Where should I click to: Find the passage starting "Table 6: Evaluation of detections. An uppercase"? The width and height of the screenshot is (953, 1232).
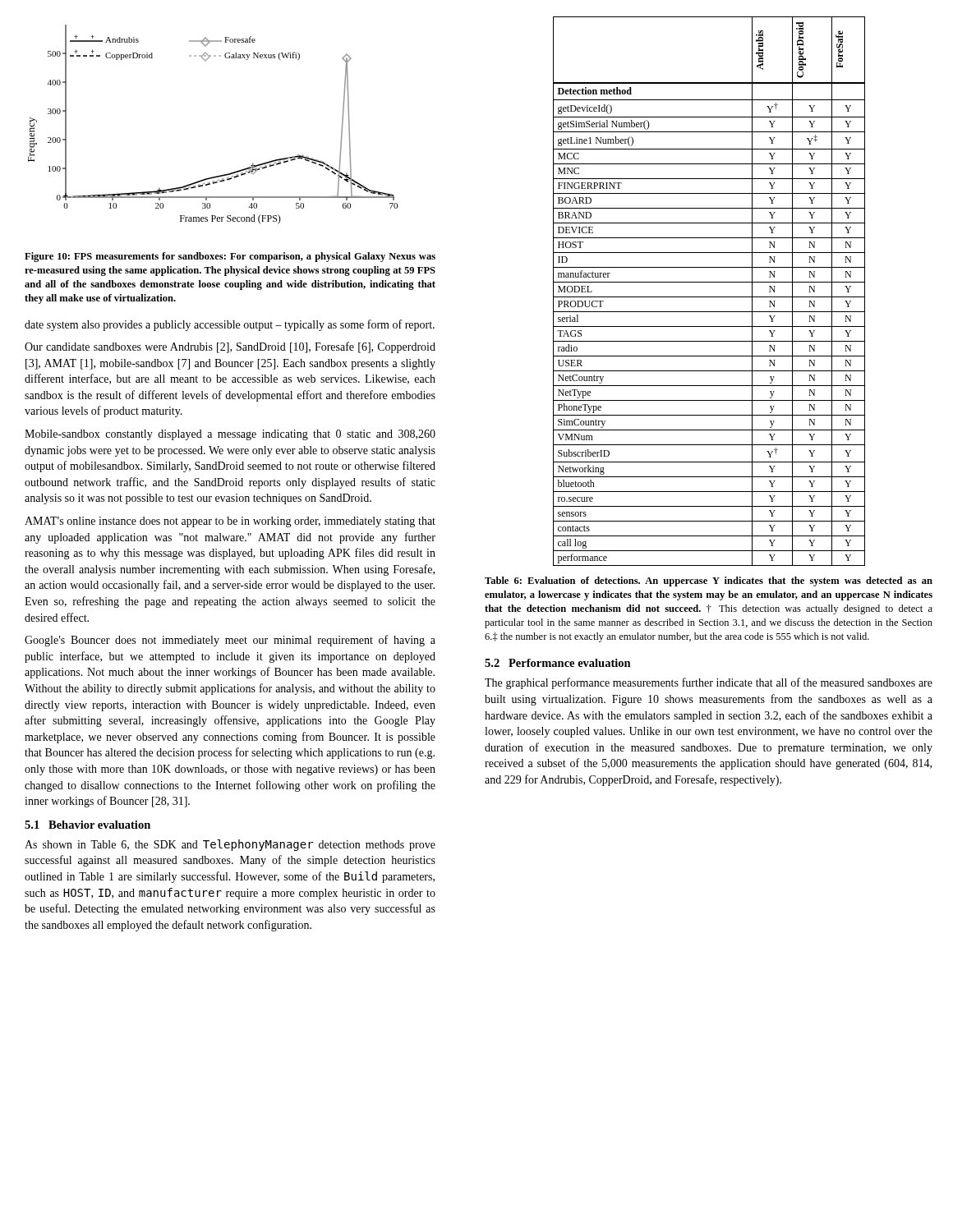(x=709, y=608)
